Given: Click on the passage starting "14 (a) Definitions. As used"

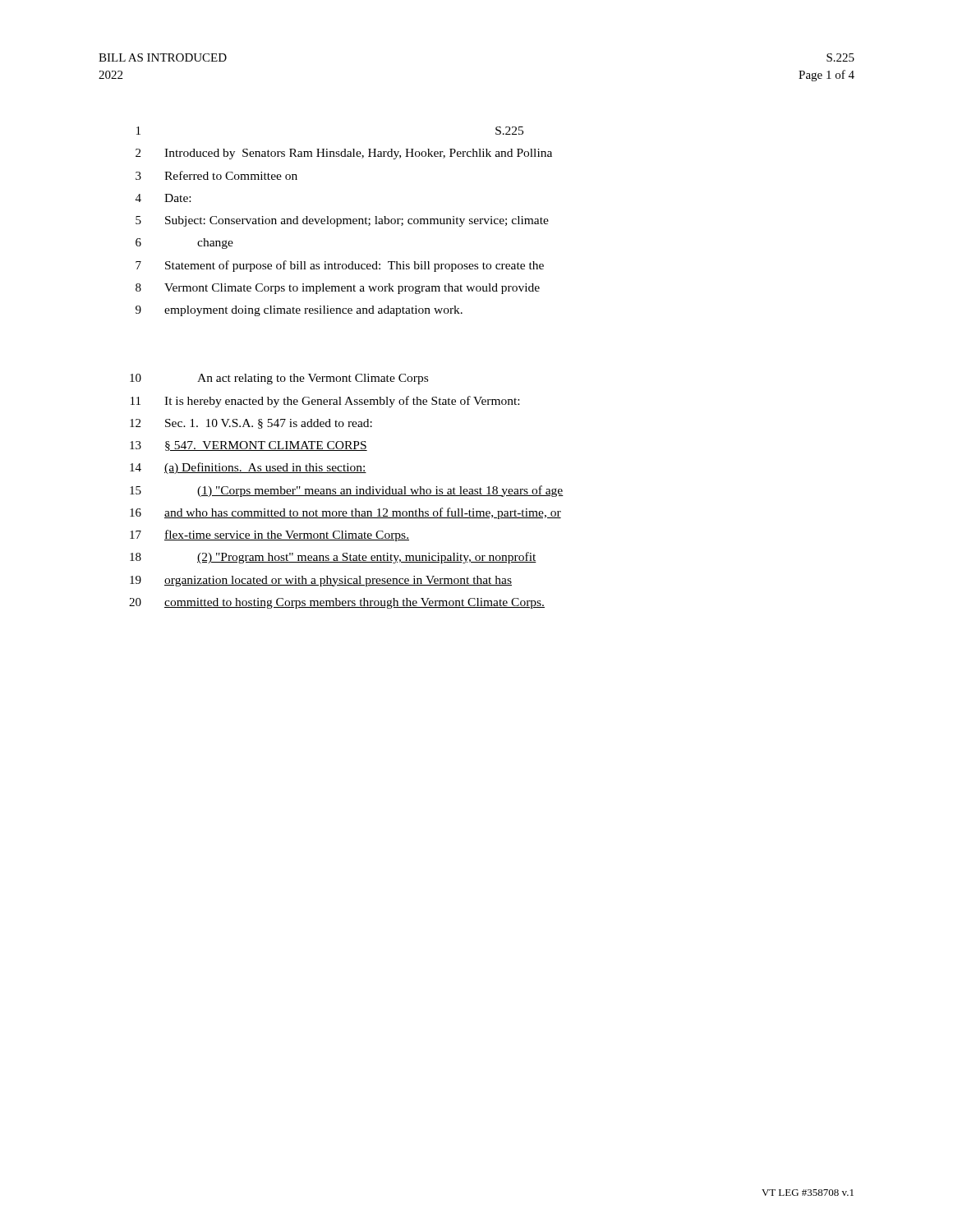Looking at the screenshot, I should tap(248, 468).
